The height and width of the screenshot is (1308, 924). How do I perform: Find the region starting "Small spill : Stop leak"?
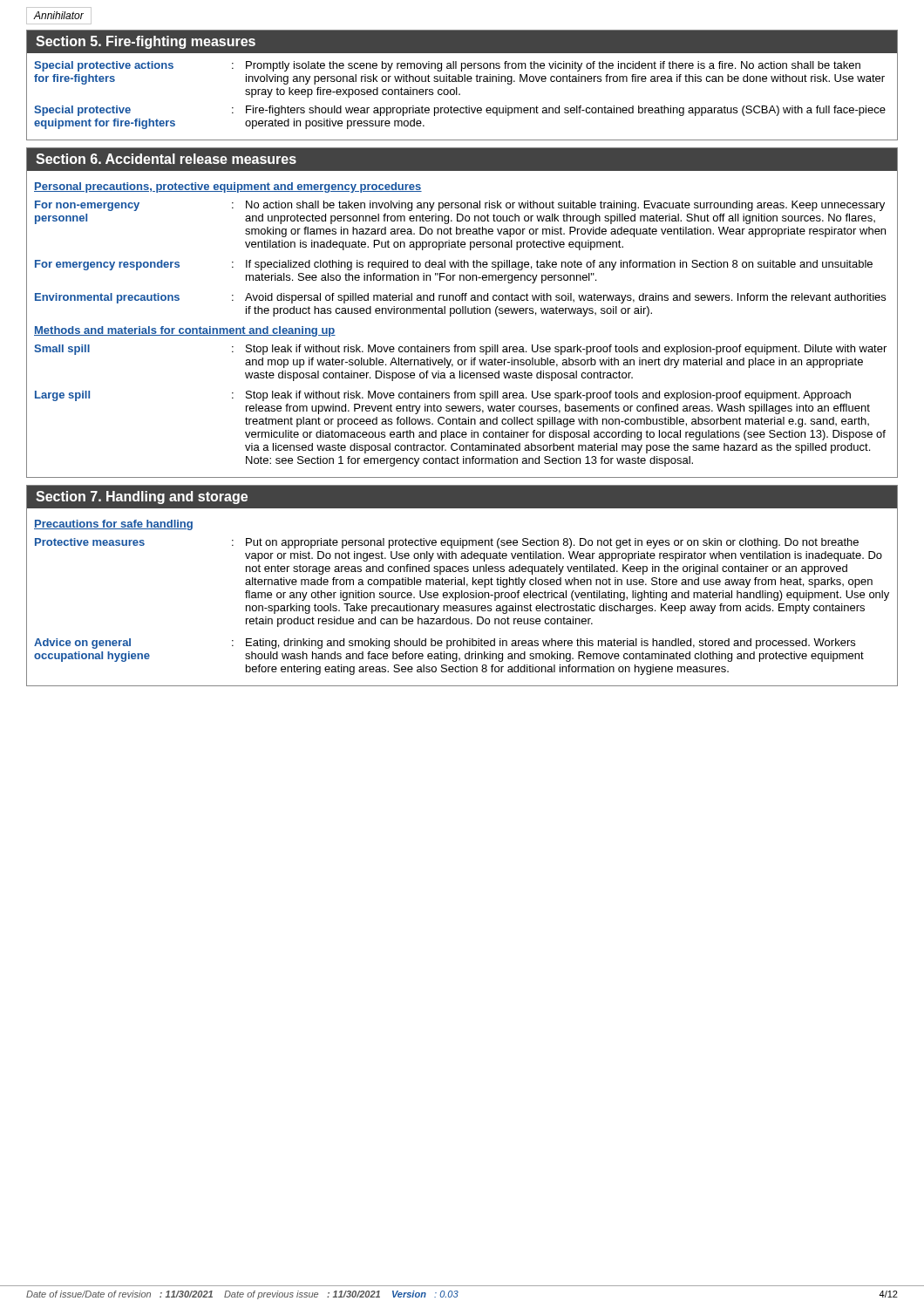point(462,361)
